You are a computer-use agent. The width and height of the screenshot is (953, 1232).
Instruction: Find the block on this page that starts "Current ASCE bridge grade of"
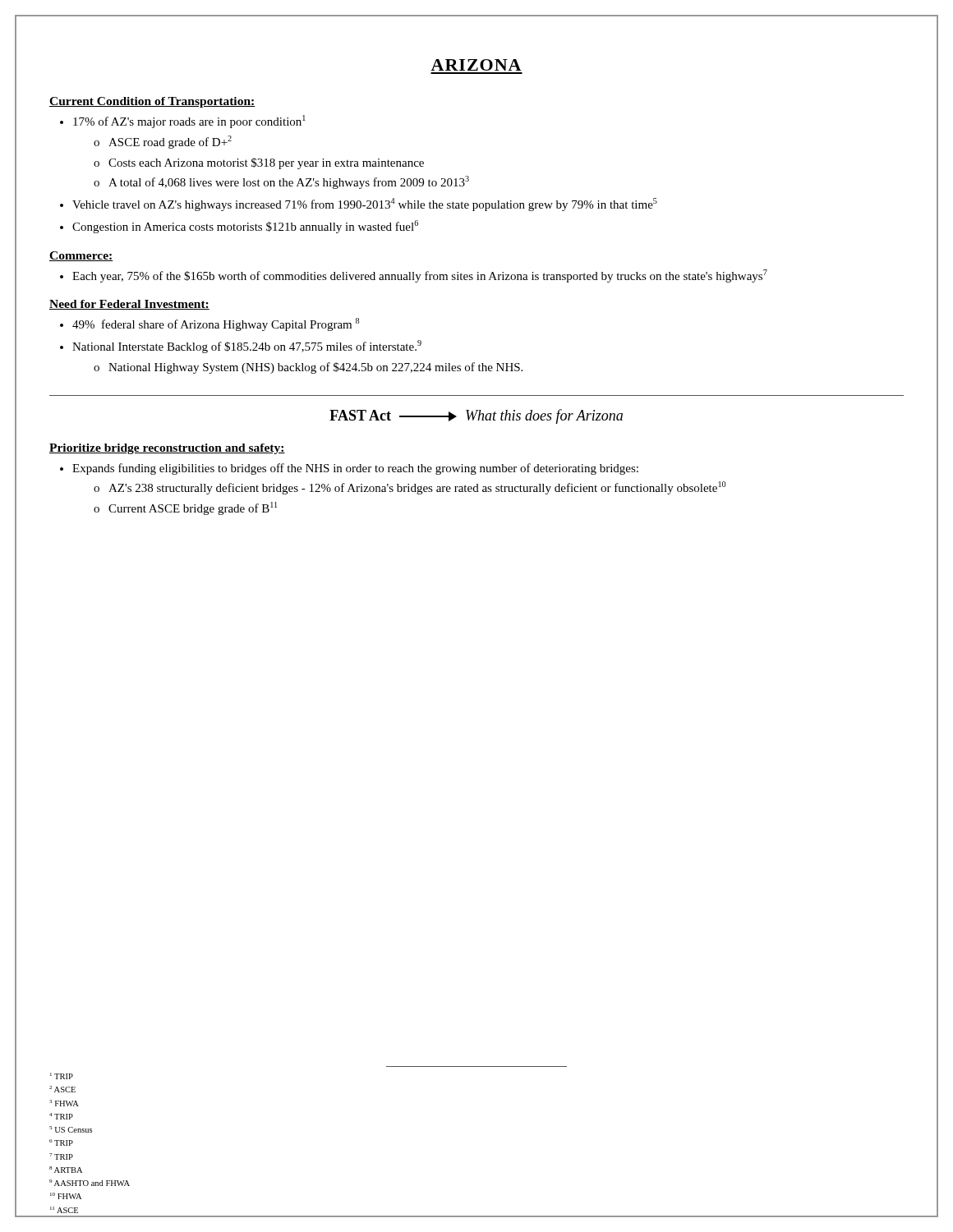point(193,508)
